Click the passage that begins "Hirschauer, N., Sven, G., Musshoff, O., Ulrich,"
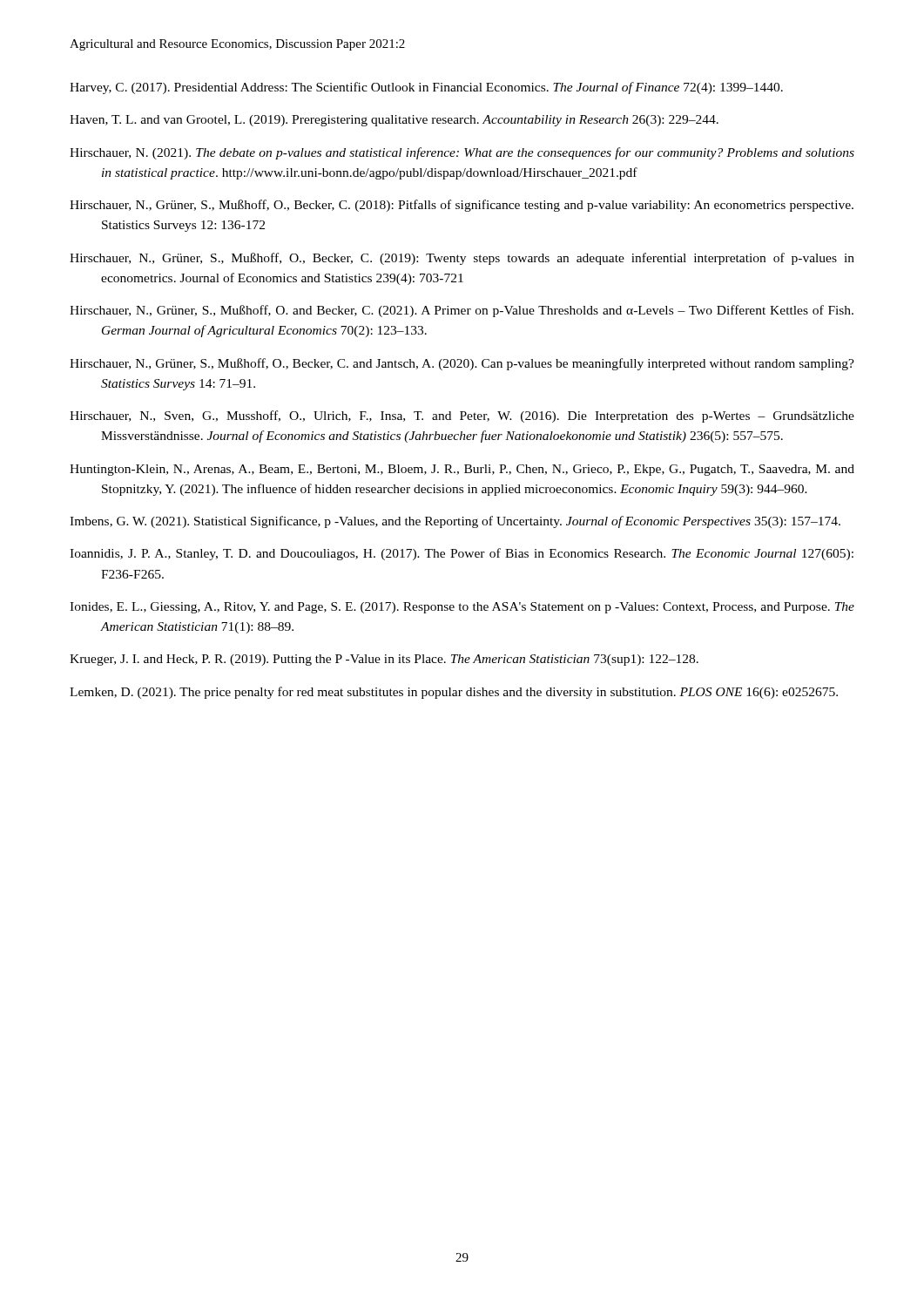Screen dimensions: 1307x924 click(462, 425)
